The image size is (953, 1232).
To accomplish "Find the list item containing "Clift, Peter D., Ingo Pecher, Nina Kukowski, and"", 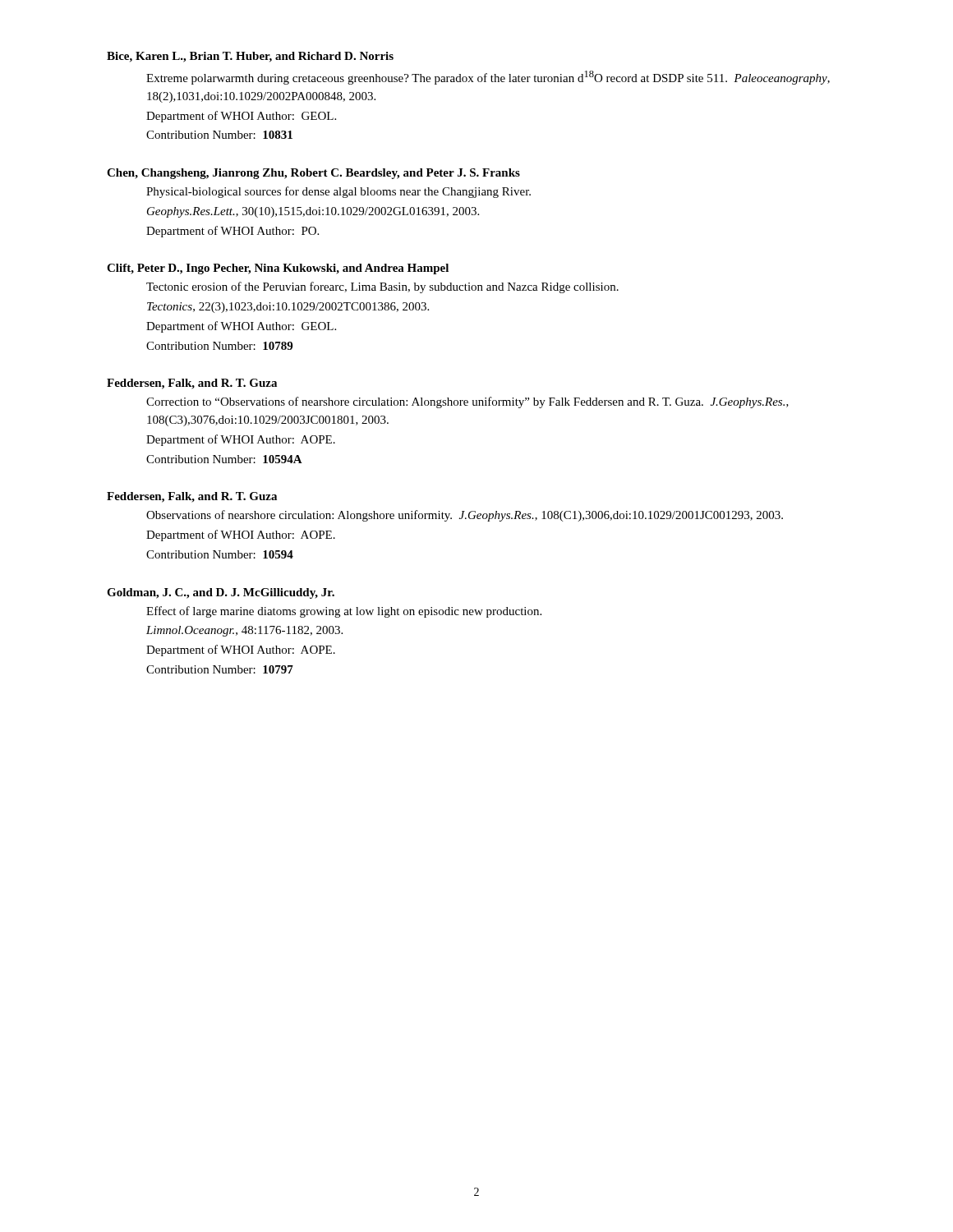I will coord(278,269).
